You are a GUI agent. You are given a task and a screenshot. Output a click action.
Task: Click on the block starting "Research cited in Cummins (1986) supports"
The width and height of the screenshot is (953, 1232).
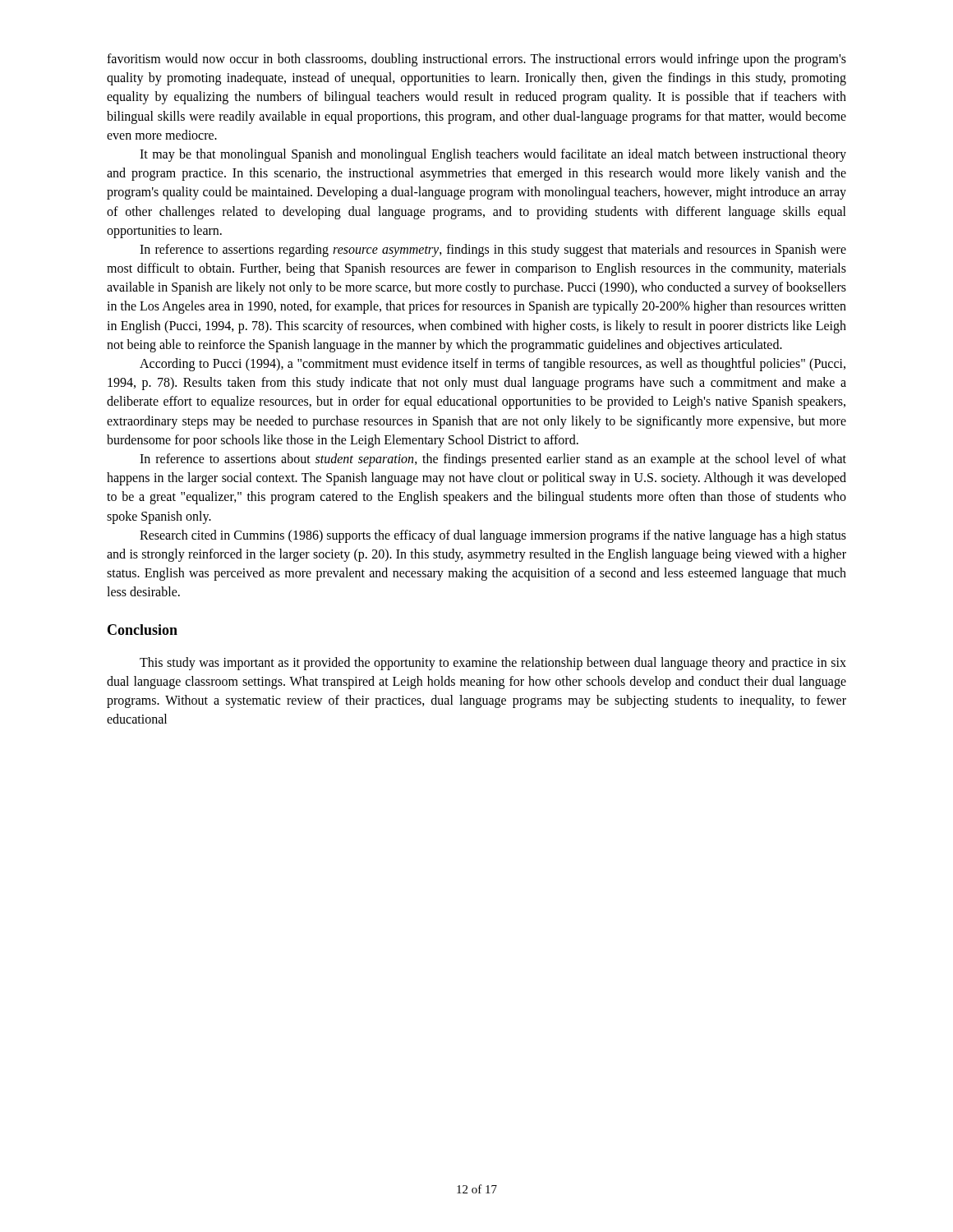[476, 564]
